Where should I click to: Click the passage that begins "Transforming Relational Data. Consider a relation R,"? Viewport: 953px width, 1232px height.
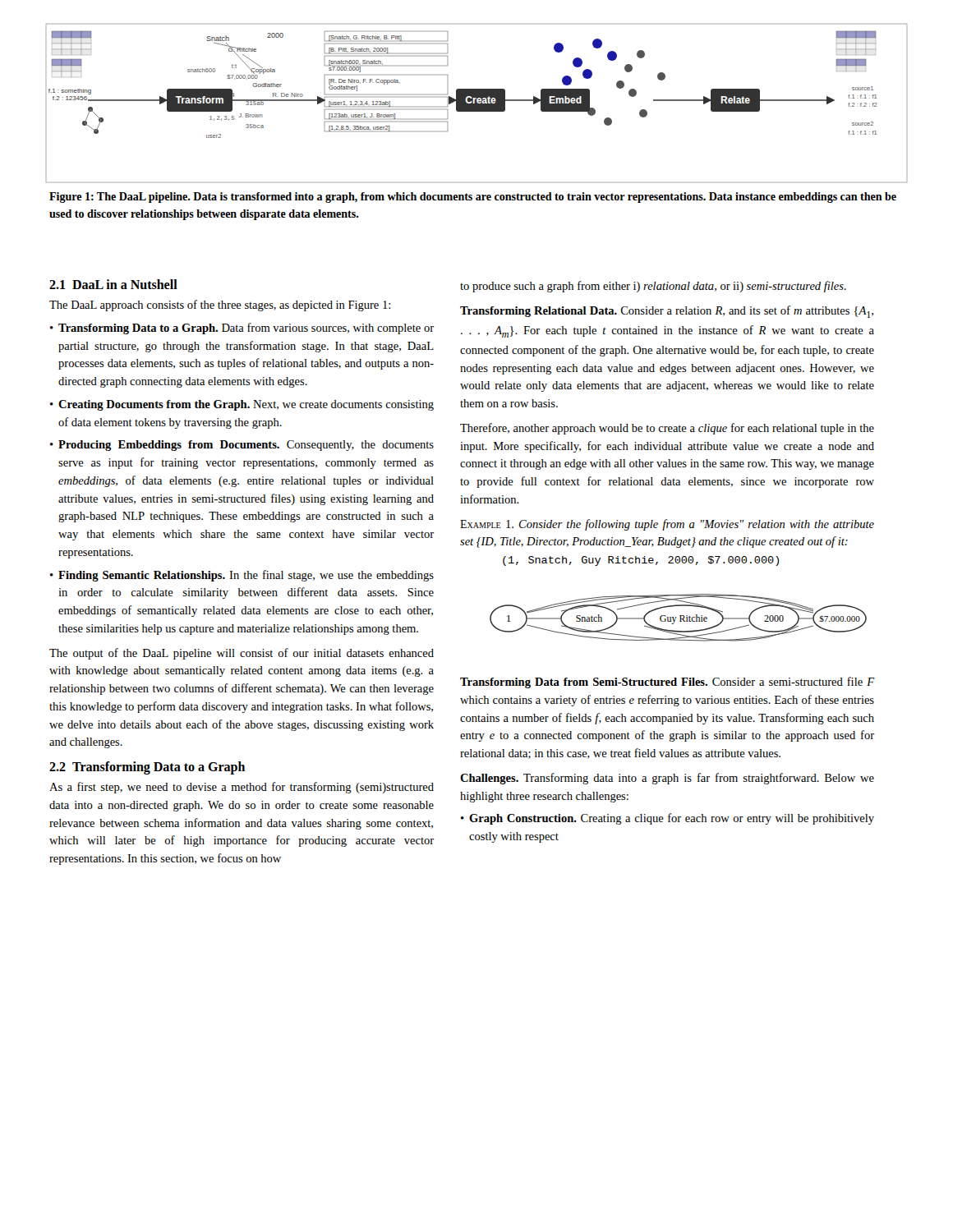tap(667, 357)
